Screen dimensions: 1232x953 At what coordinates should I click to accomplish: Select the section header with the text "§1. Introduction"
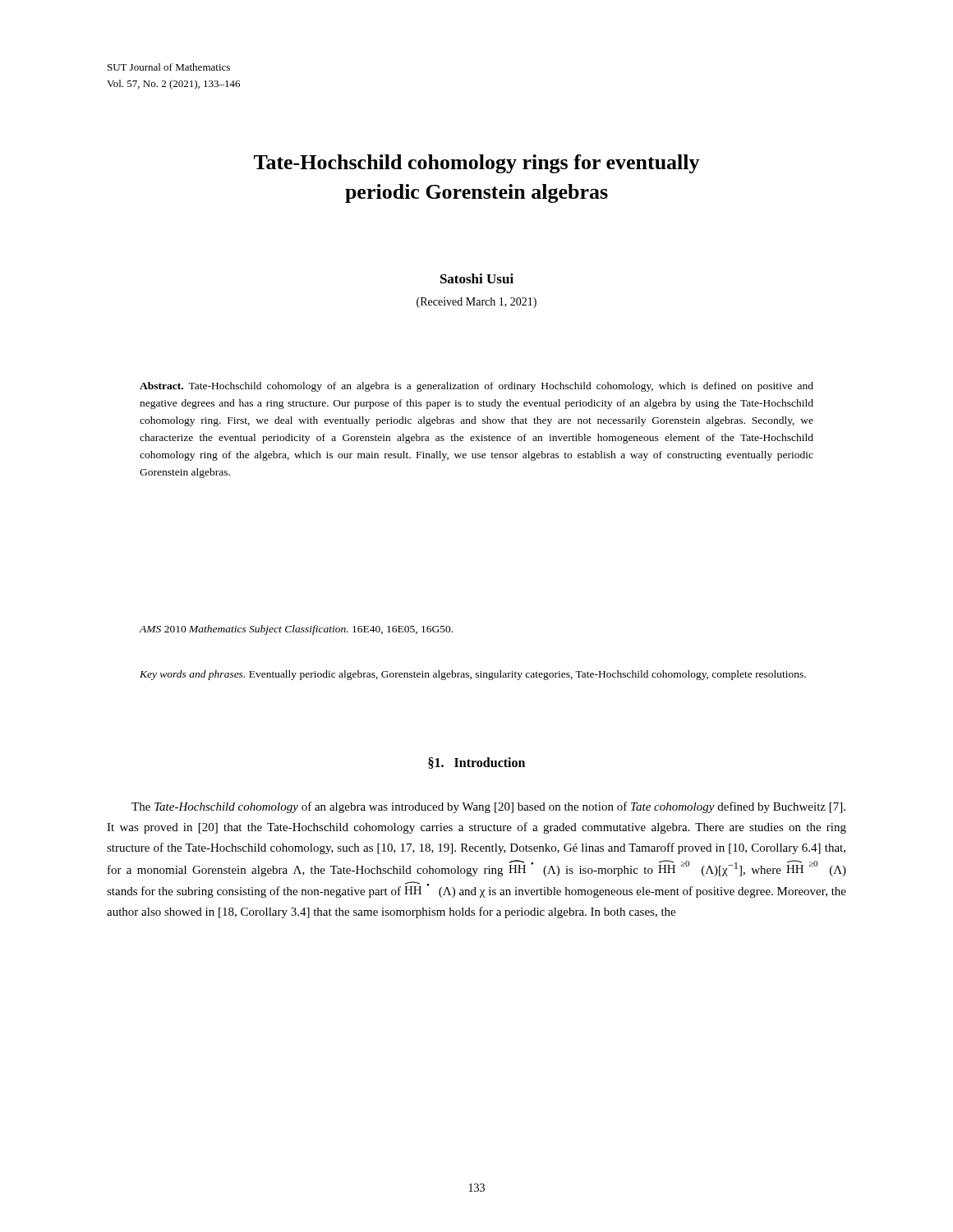[476, 763]
